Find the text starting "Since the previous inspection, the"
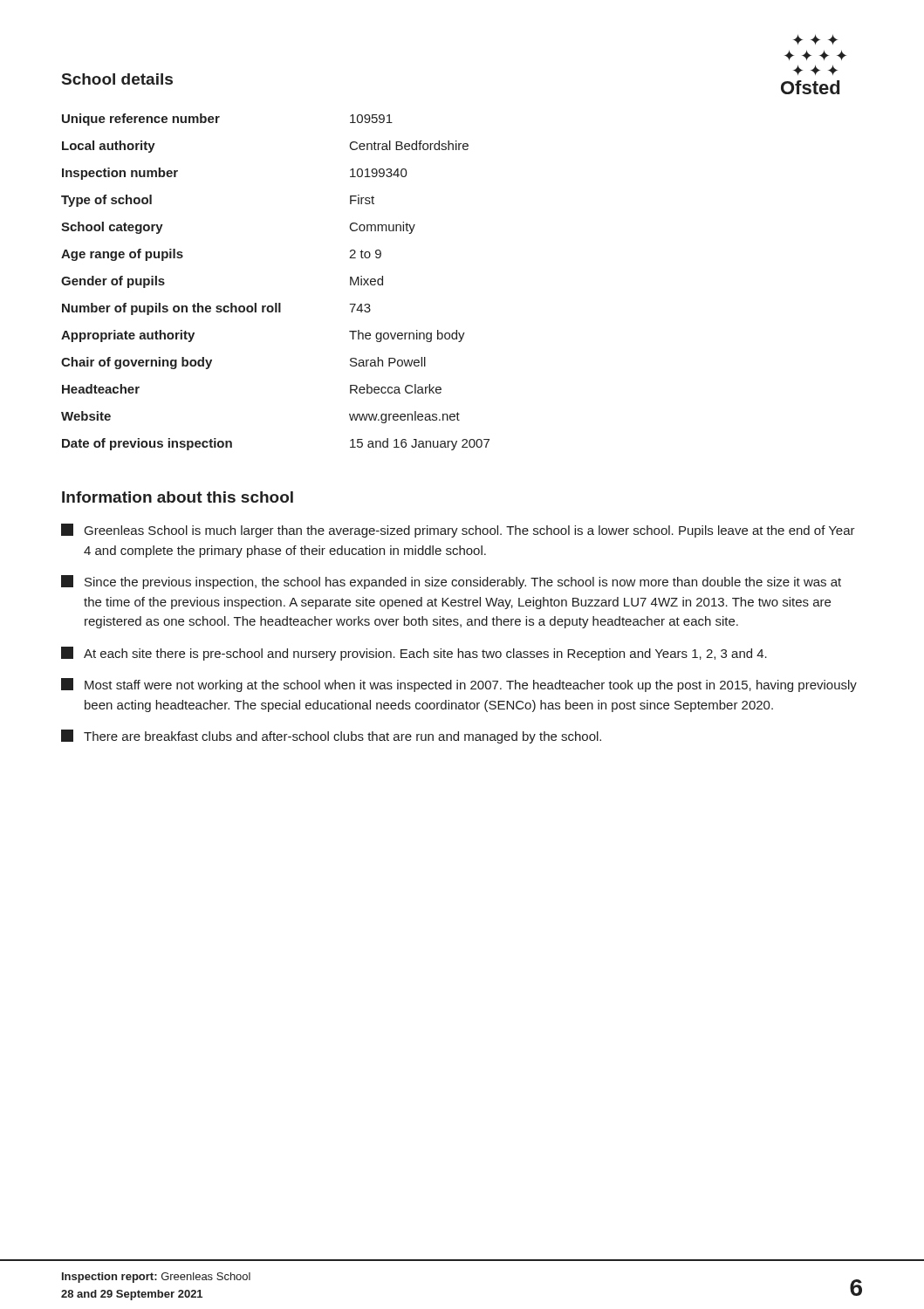924x1309 pixels. 462,602
